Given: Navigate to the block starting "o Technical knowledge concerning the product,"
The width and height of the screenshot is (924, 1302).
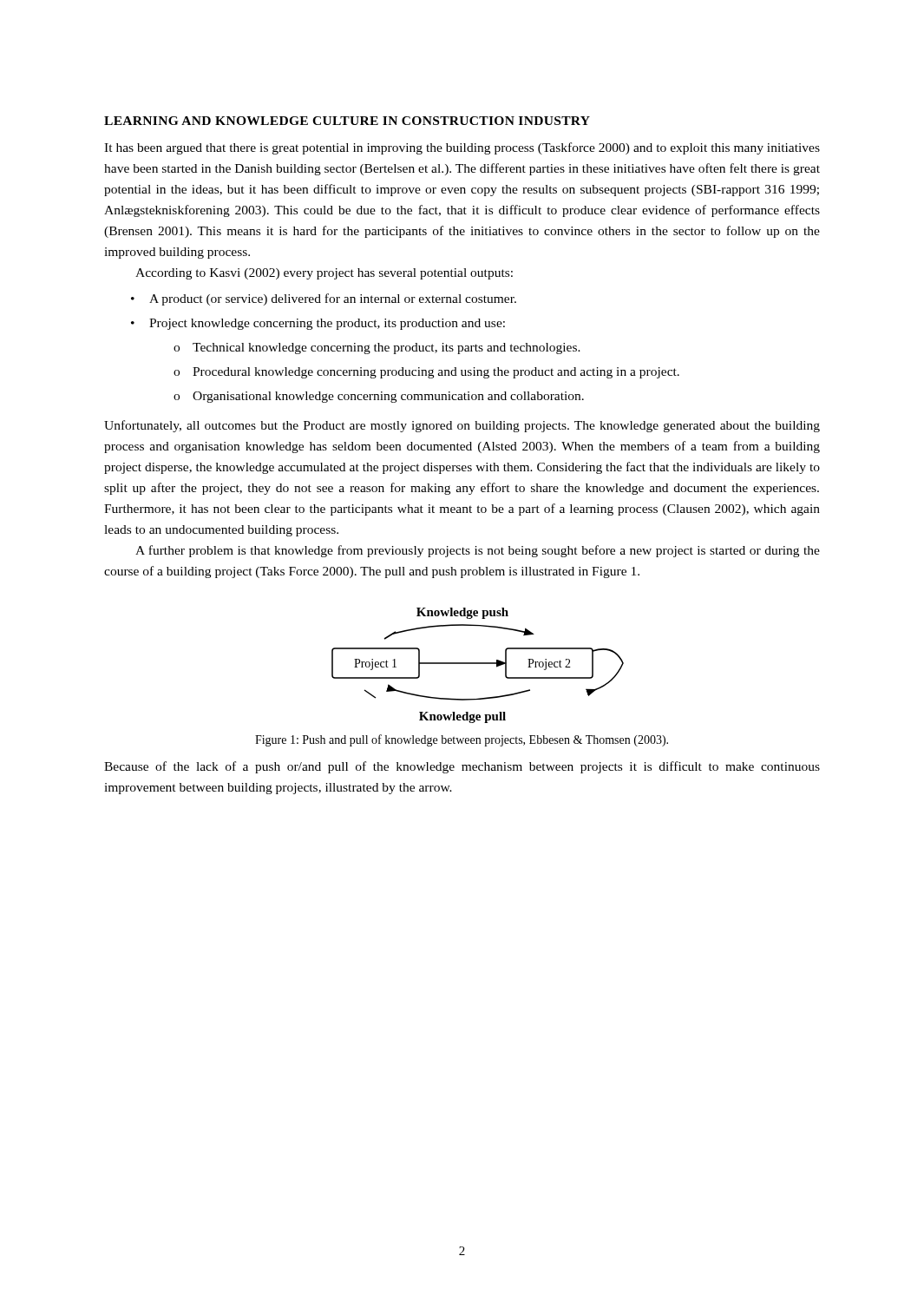Looking at the screenshot, I should [377, 347].
